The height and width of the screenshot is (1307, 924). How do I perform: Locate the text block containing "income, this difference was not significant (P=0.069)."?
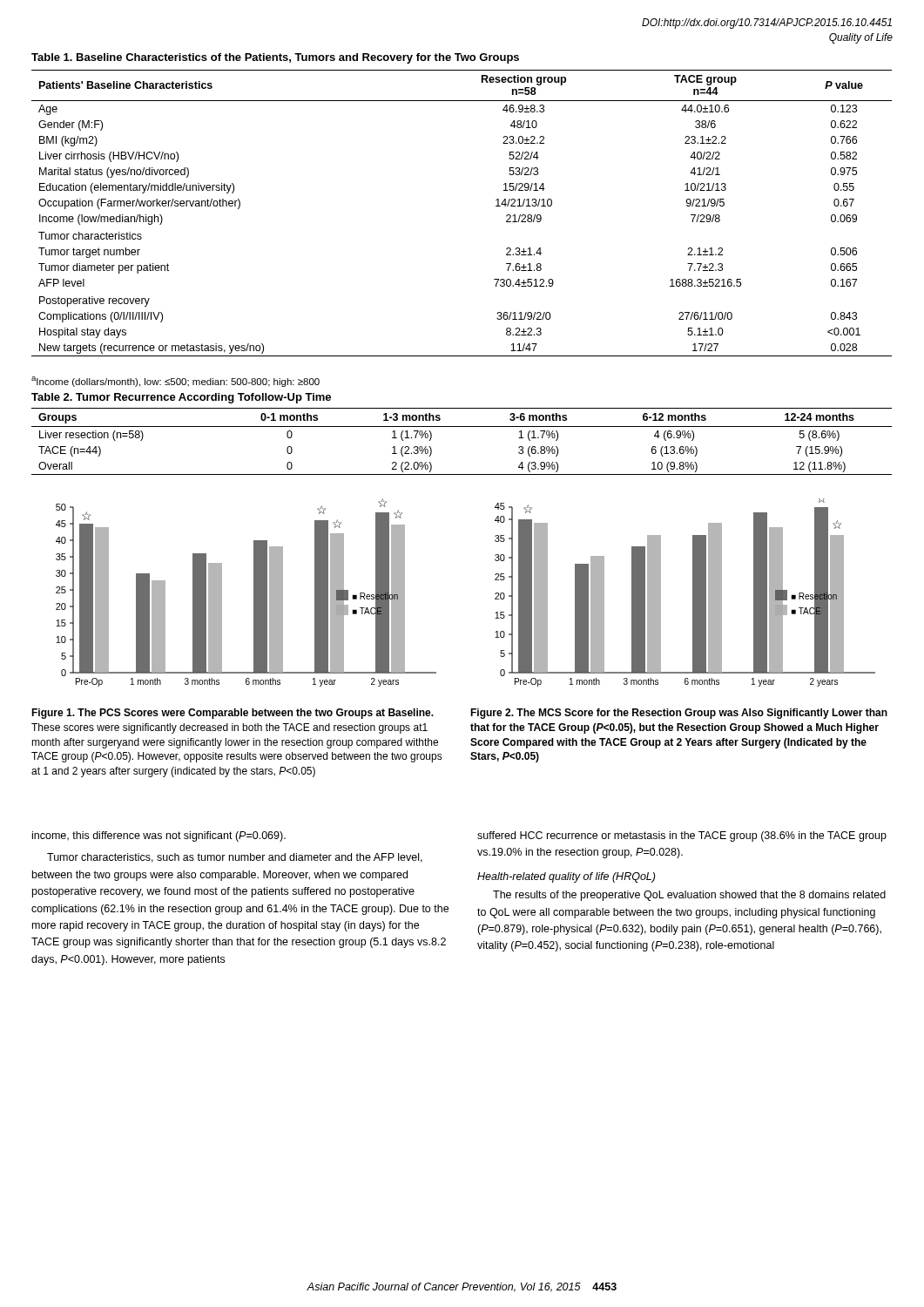(240, 898)
